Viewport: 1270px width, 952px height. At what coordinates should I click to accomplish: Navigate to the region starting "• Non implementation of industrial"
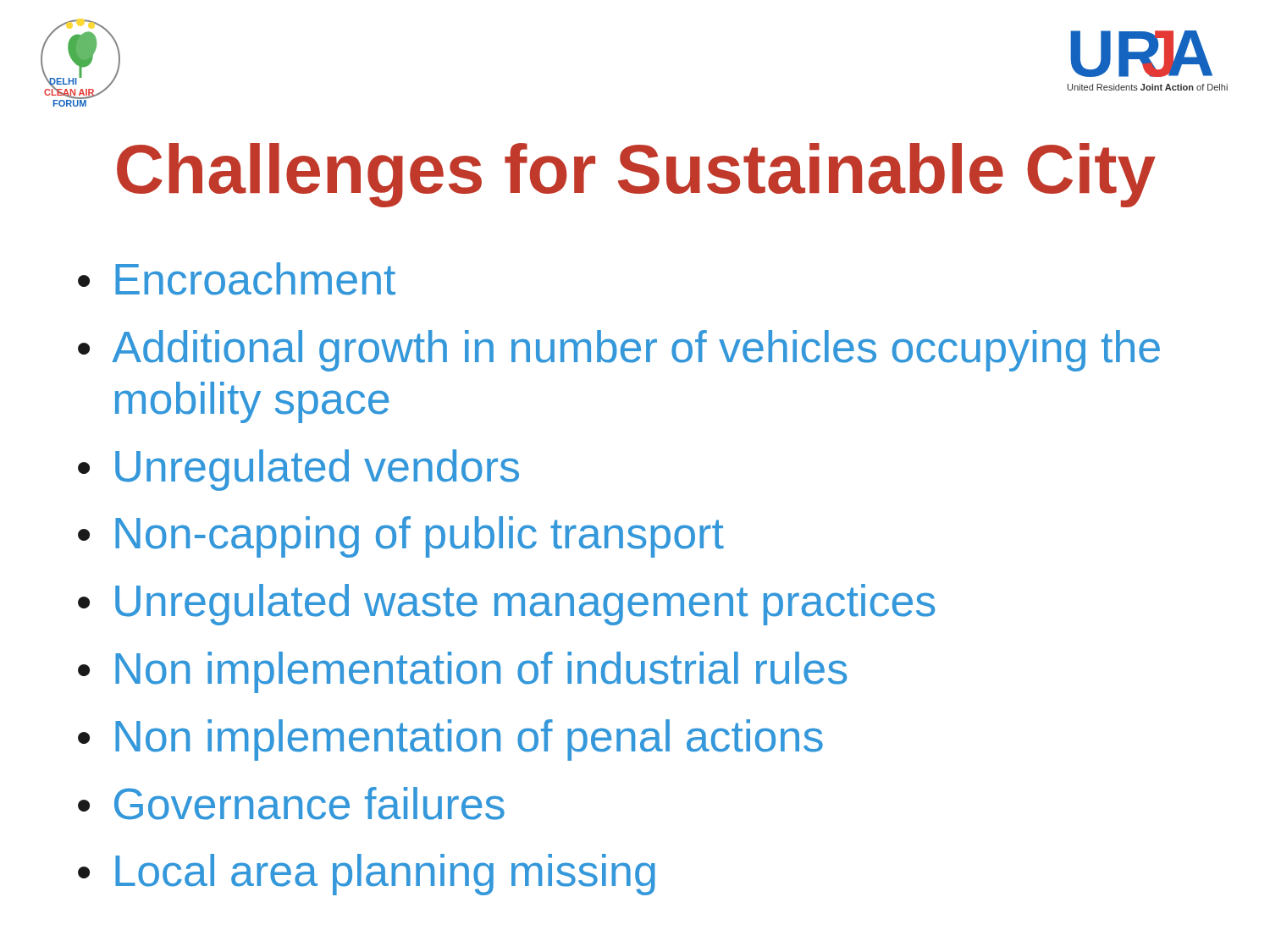pyautogui.click(x=462, y=669)
